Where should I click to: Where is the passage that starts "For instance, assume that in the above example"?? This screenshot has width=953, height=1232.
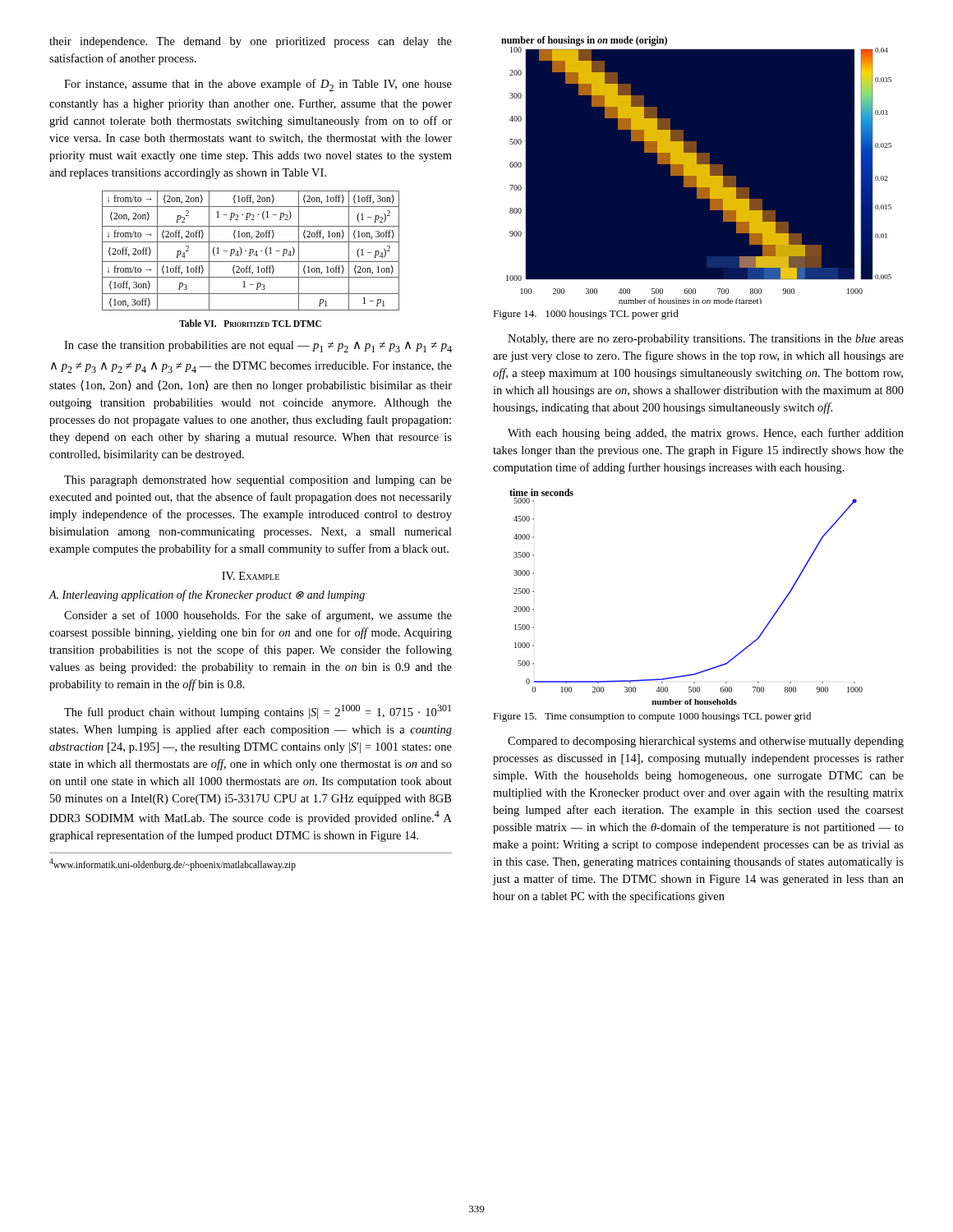(x=251, y=129)
